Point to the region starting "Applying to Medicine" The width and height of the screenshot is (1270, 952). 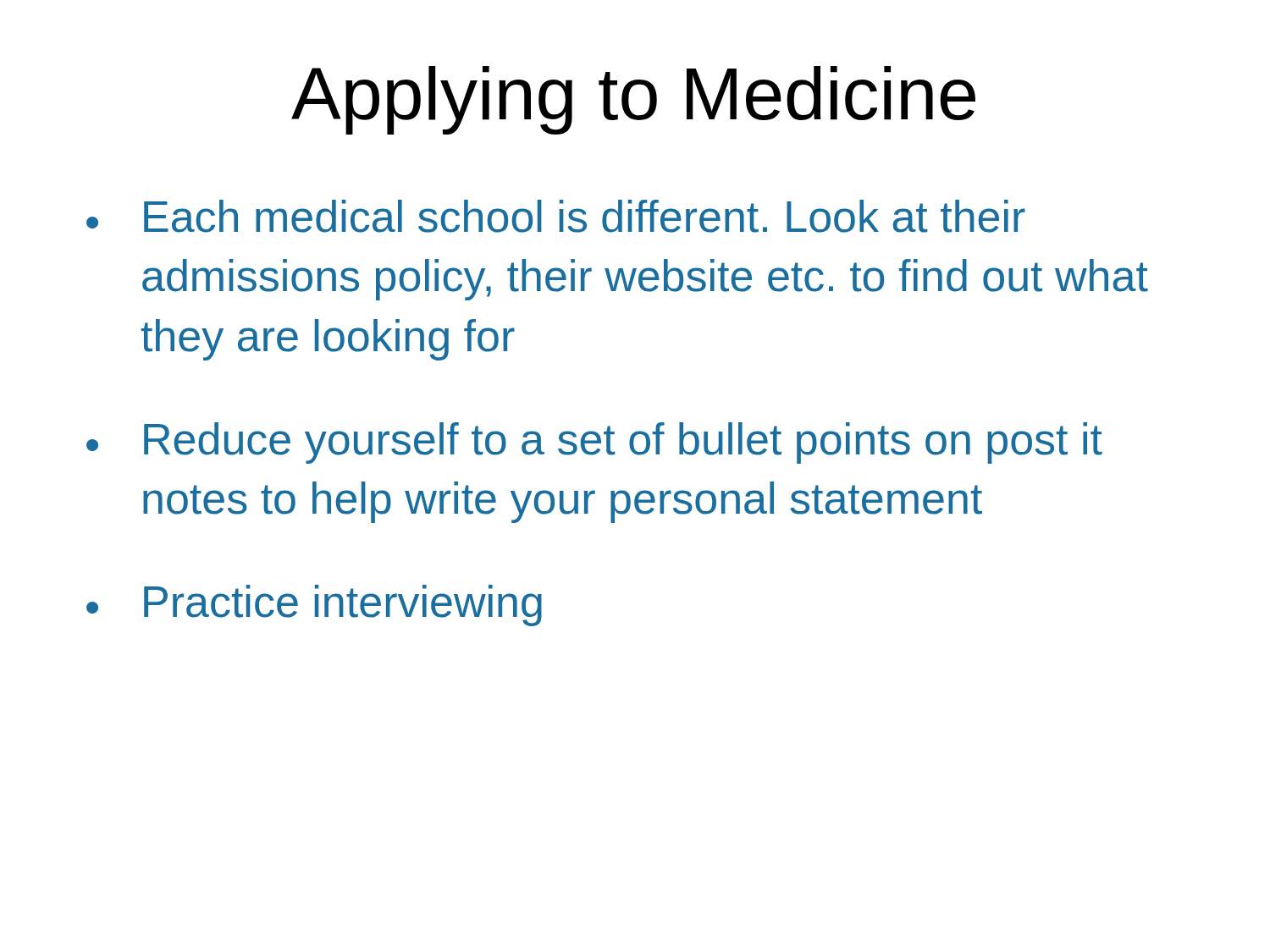(635, 94)
